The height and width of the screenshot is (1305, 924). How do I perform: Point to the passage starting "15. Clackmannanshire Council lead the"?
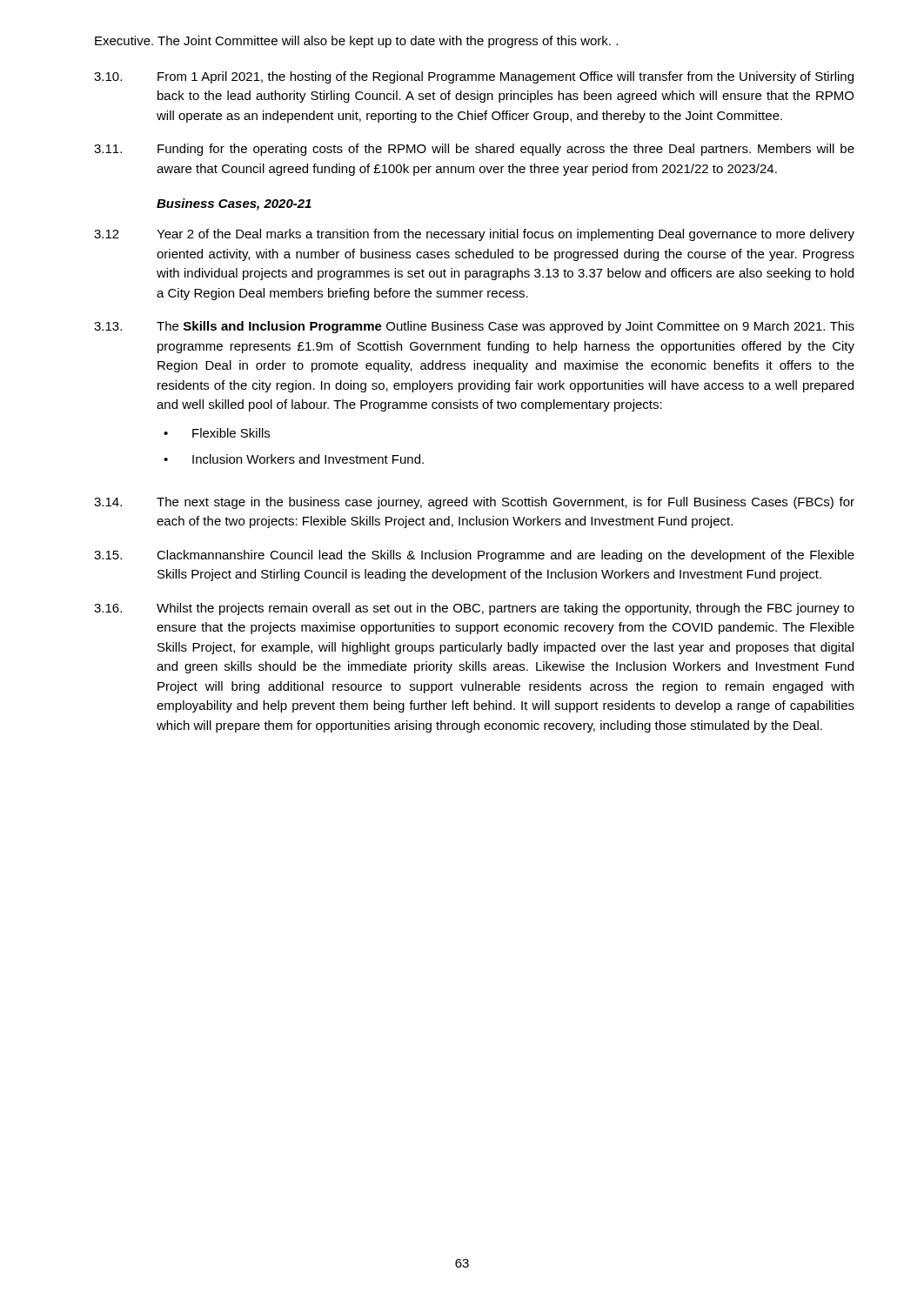(x=474, y=565)
